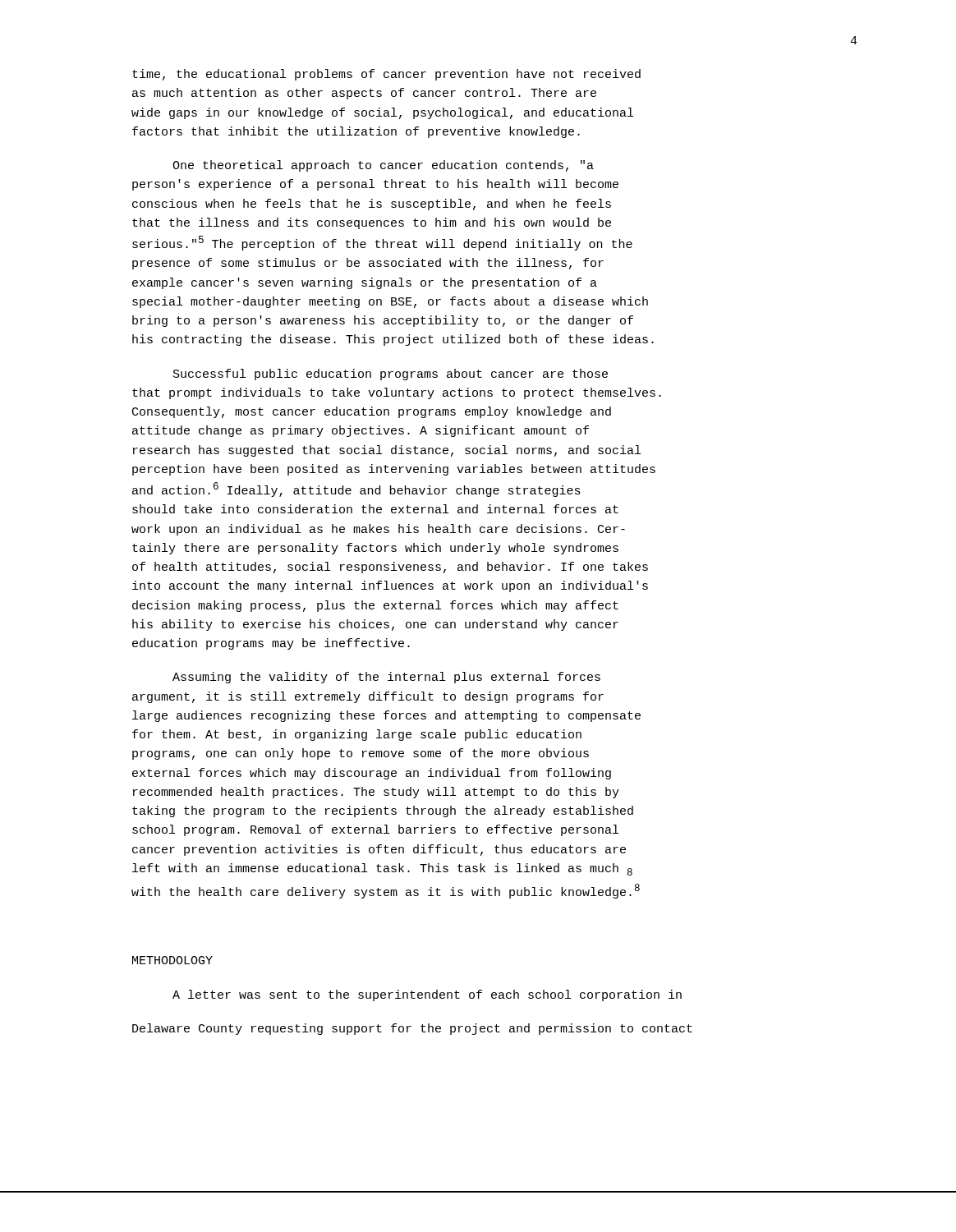Locate the text block containing "Delaware County requesting support"

tap(494, 1030)
